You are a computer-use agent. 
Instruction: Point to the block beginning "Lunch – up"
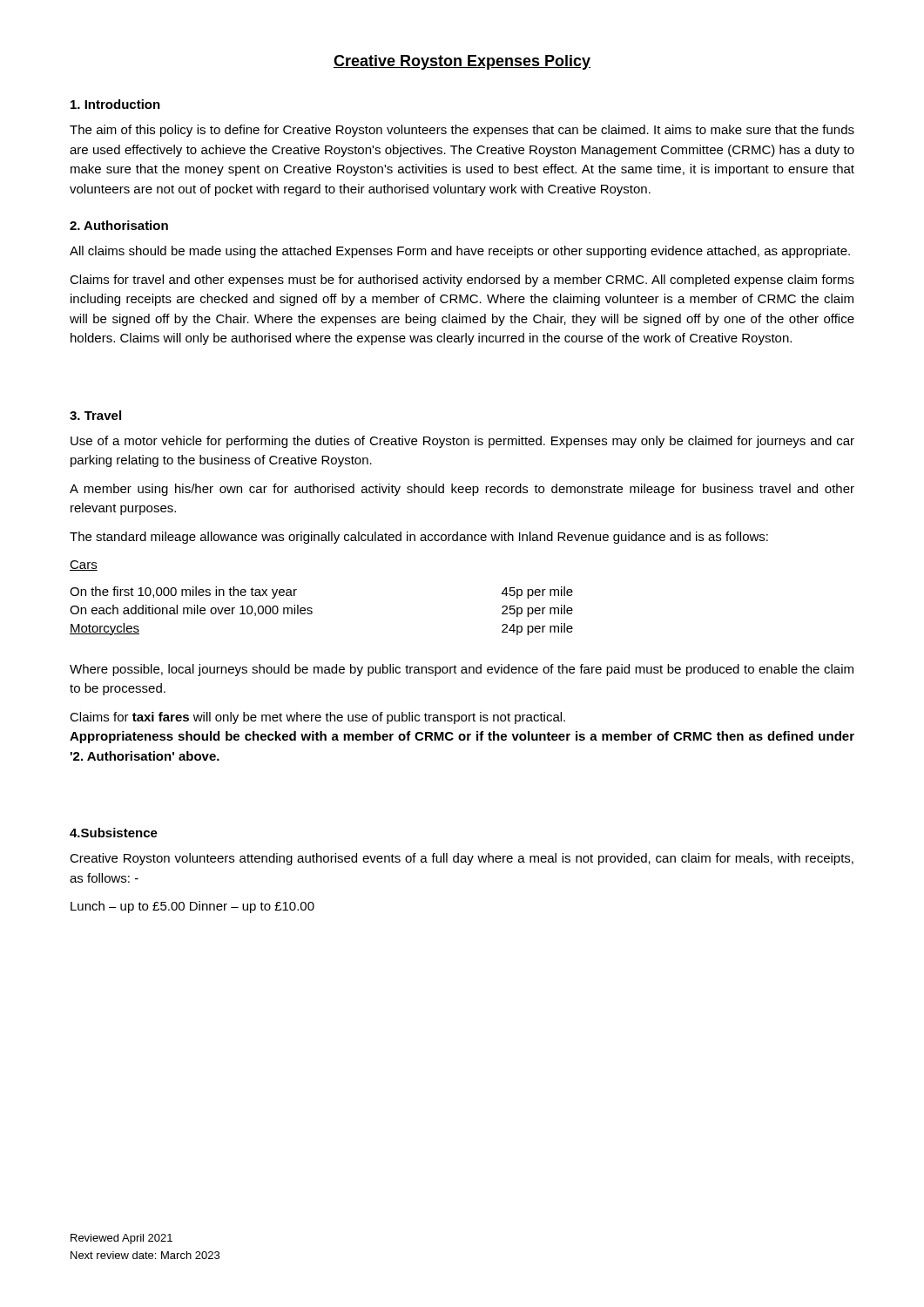pyautogui.click(x=192, y=906)
